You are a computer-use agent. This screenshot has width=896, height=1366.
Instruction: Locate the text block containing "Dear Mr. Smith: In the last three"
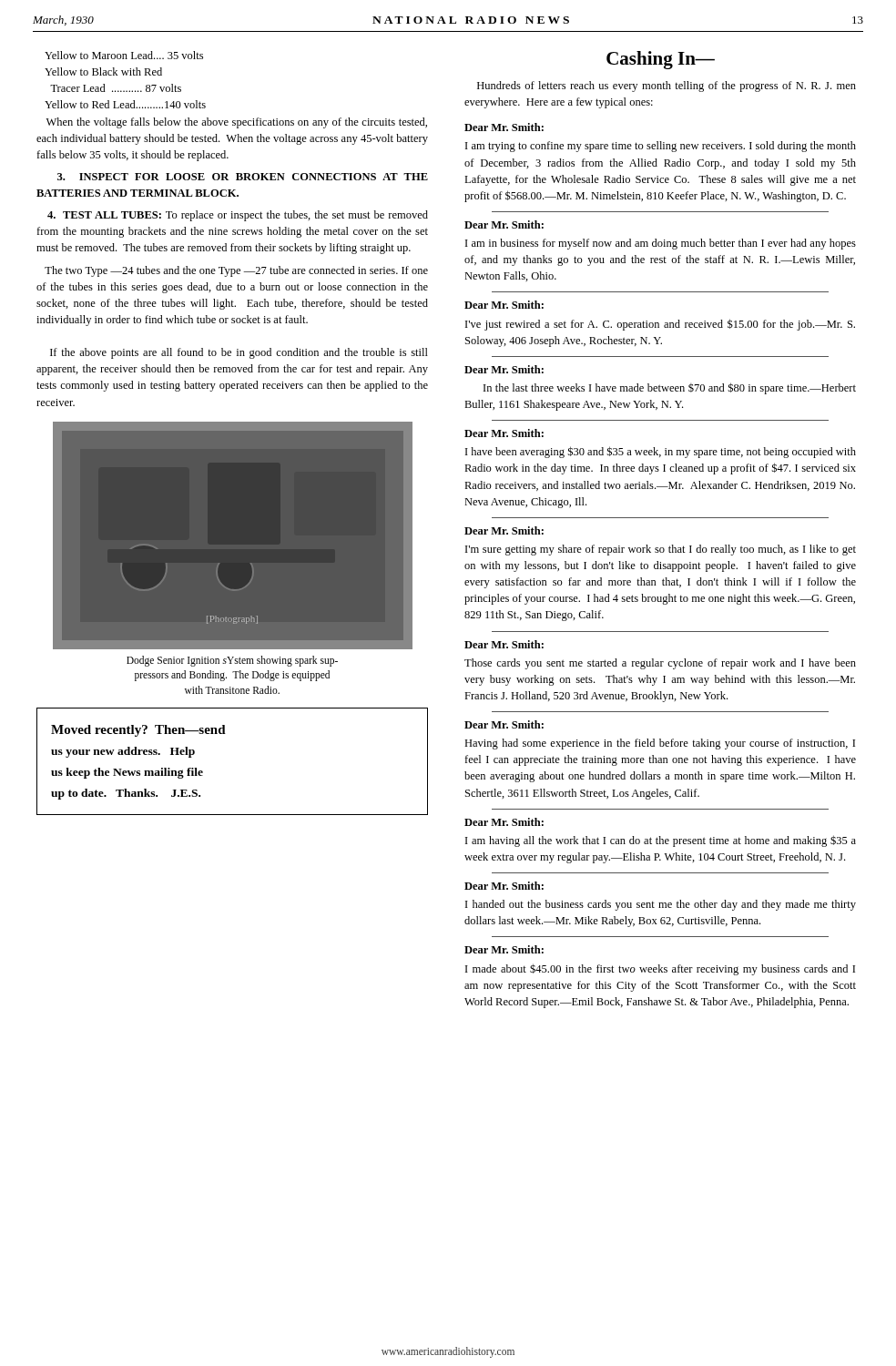pos(660,386)
